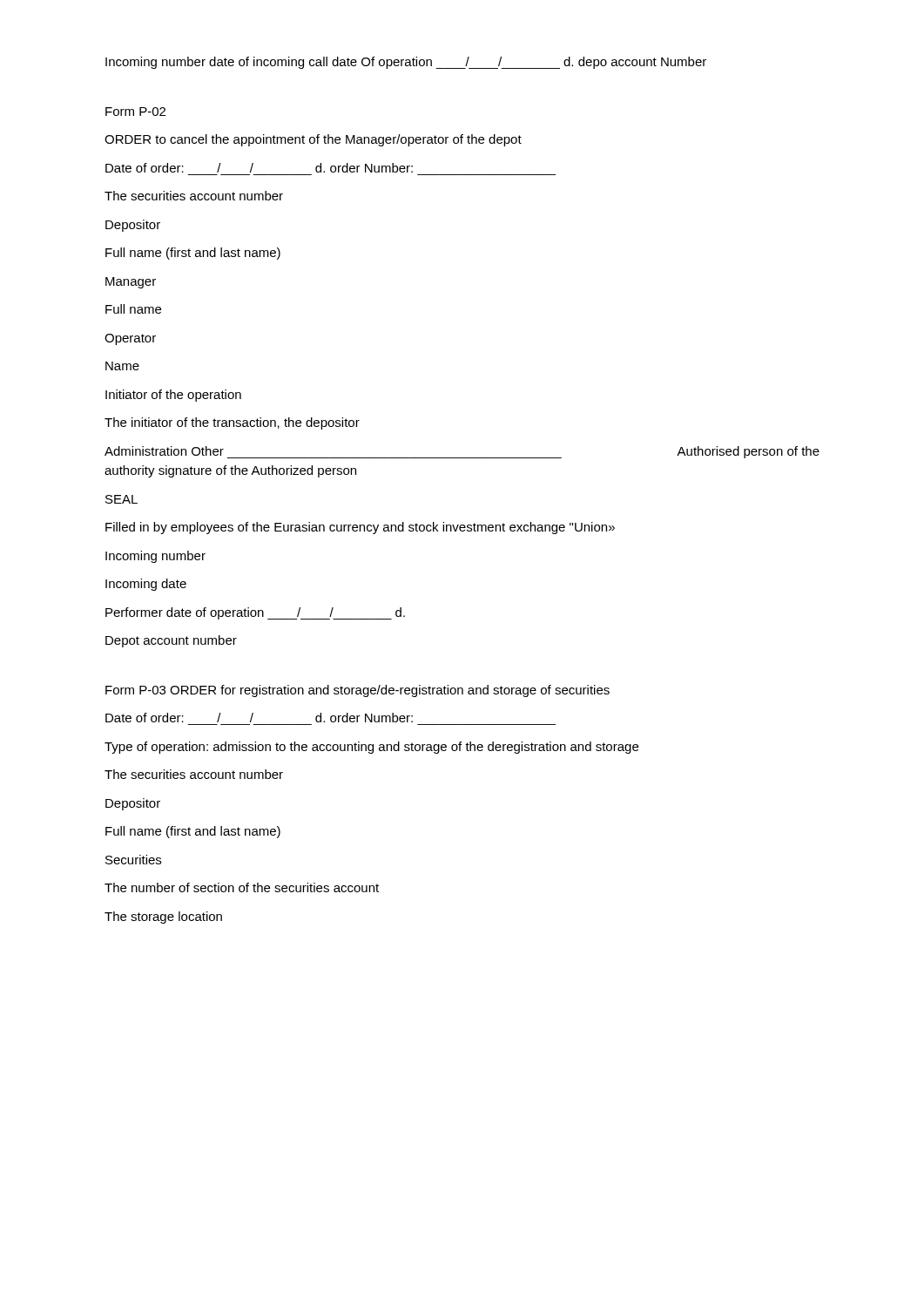This screenshot has height=1307, width=924.
Task: Locate the block of text that opens with "ORDER to cancel the appointment of"
Action: pos(313,139)
